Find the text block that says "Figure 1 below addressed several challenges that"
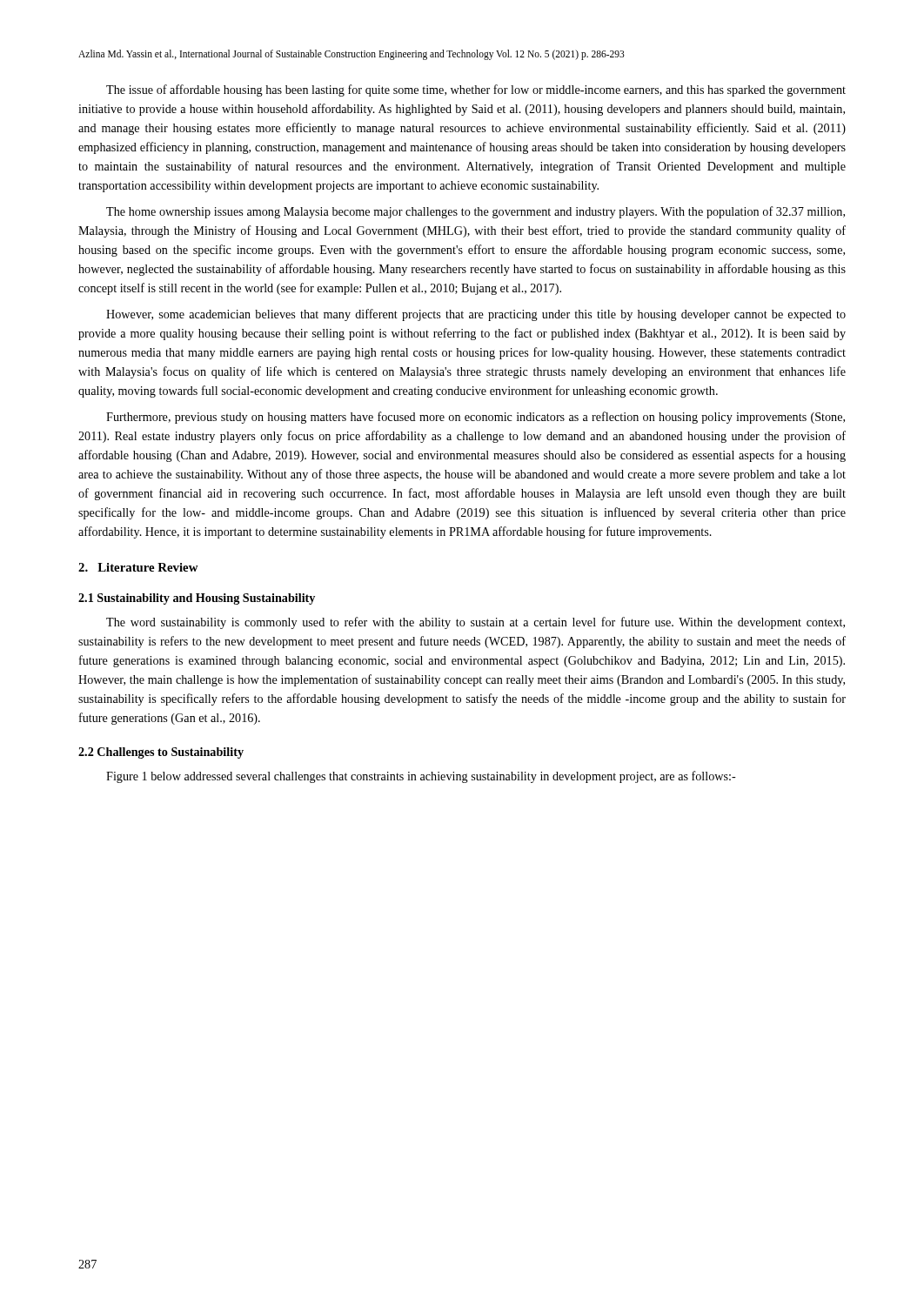This screenshot has height=1305, width=924. pos(462,776)
